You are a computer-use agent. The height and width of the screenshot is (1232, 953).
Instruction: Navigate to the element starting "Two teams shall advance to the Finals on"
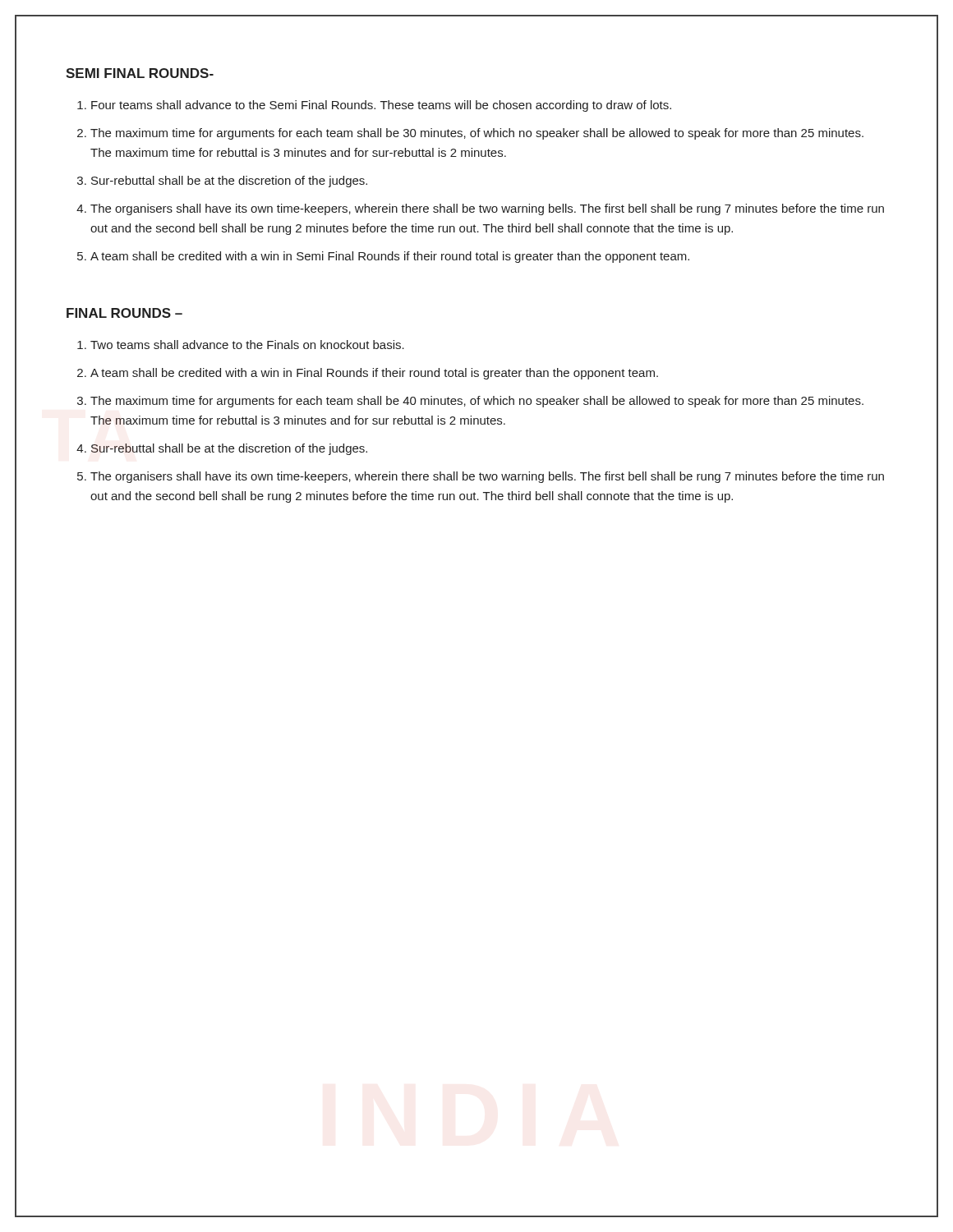(247, 345)
